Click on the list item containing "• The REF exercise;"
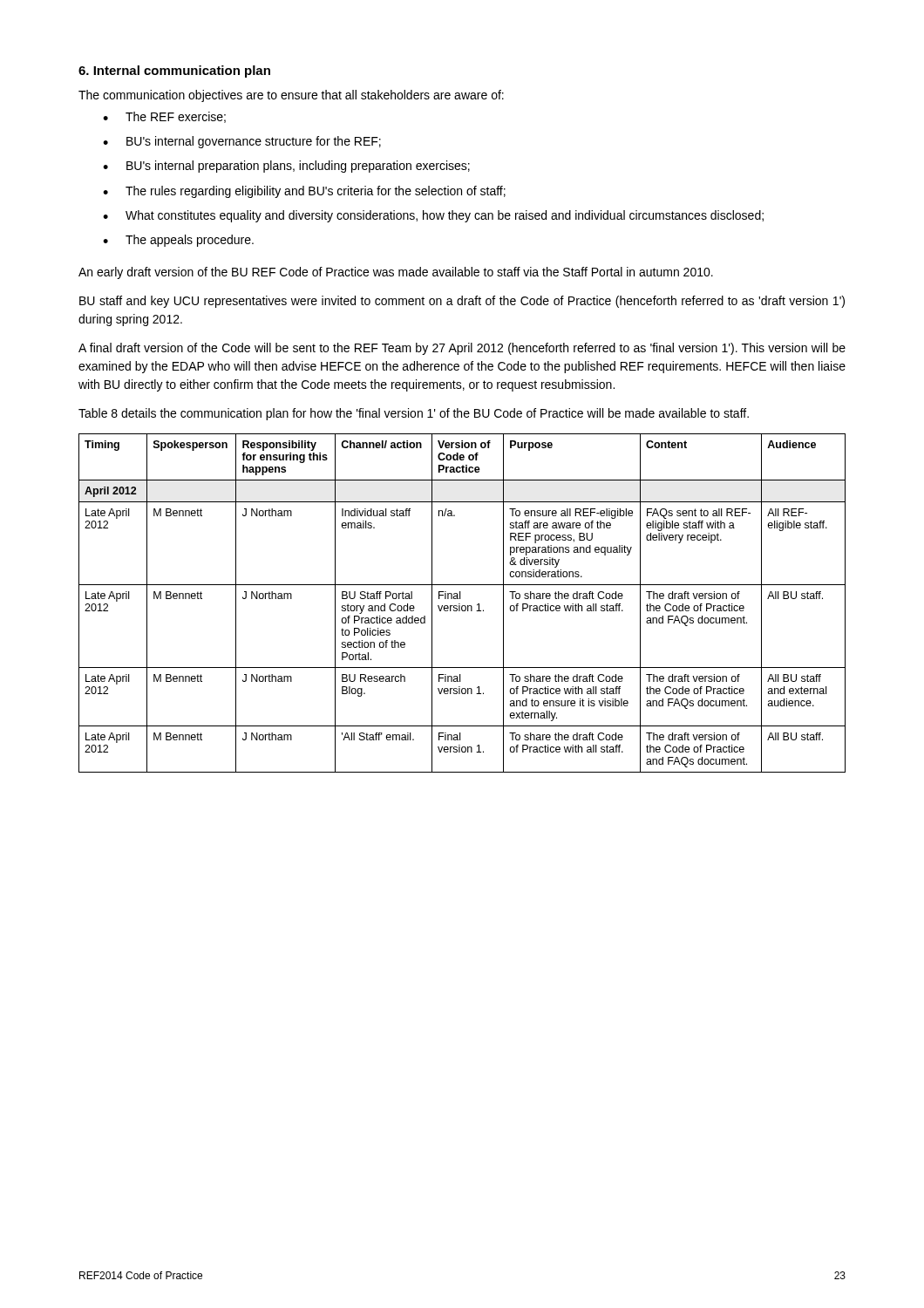This screenshot has width=924, height=1308. tap(164, 117)
